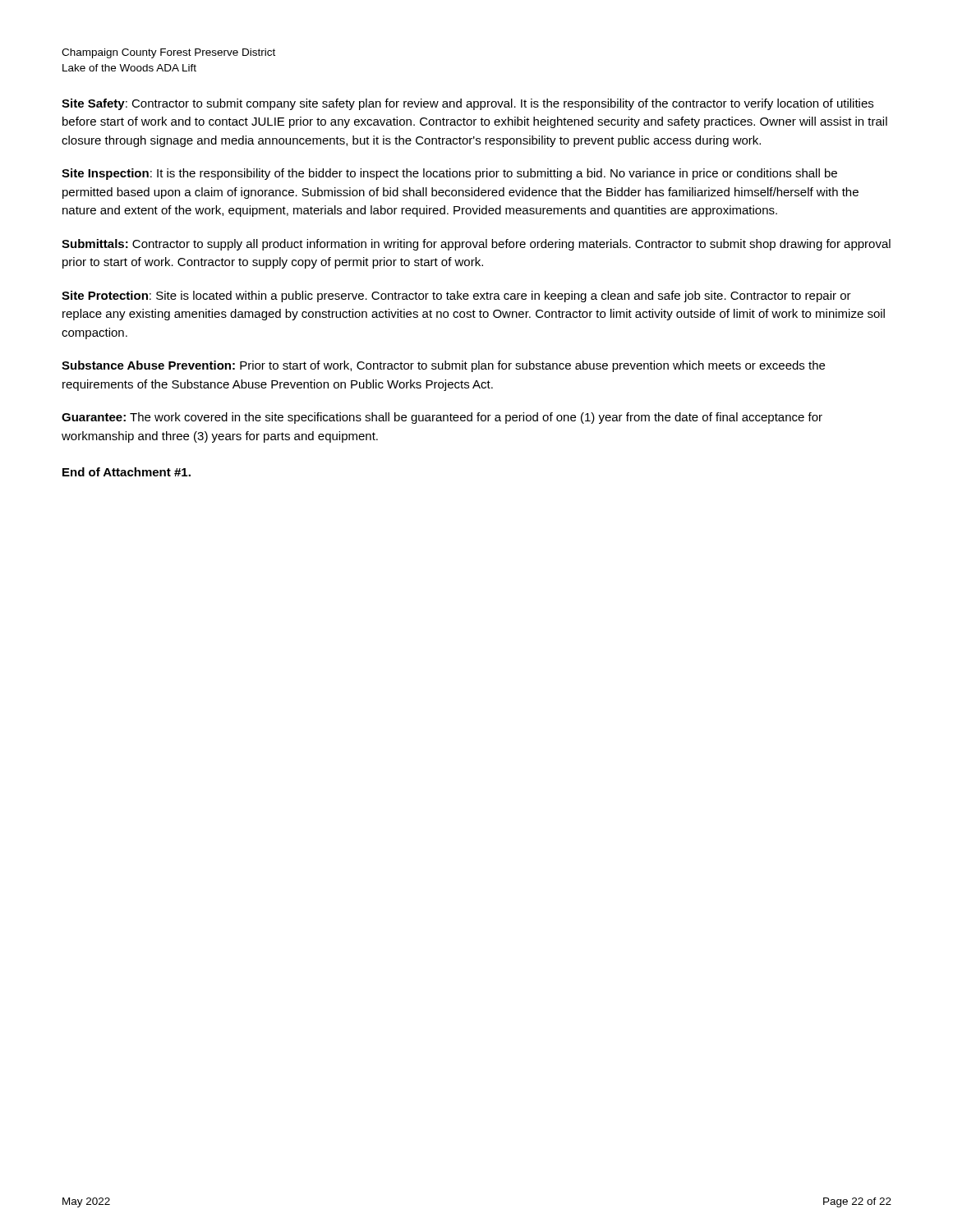Viewport: 953px width, 1232px height.
Task: Point to the block beginning "Submittals: Contractor to supply all product"
Action: pos(476,253)
